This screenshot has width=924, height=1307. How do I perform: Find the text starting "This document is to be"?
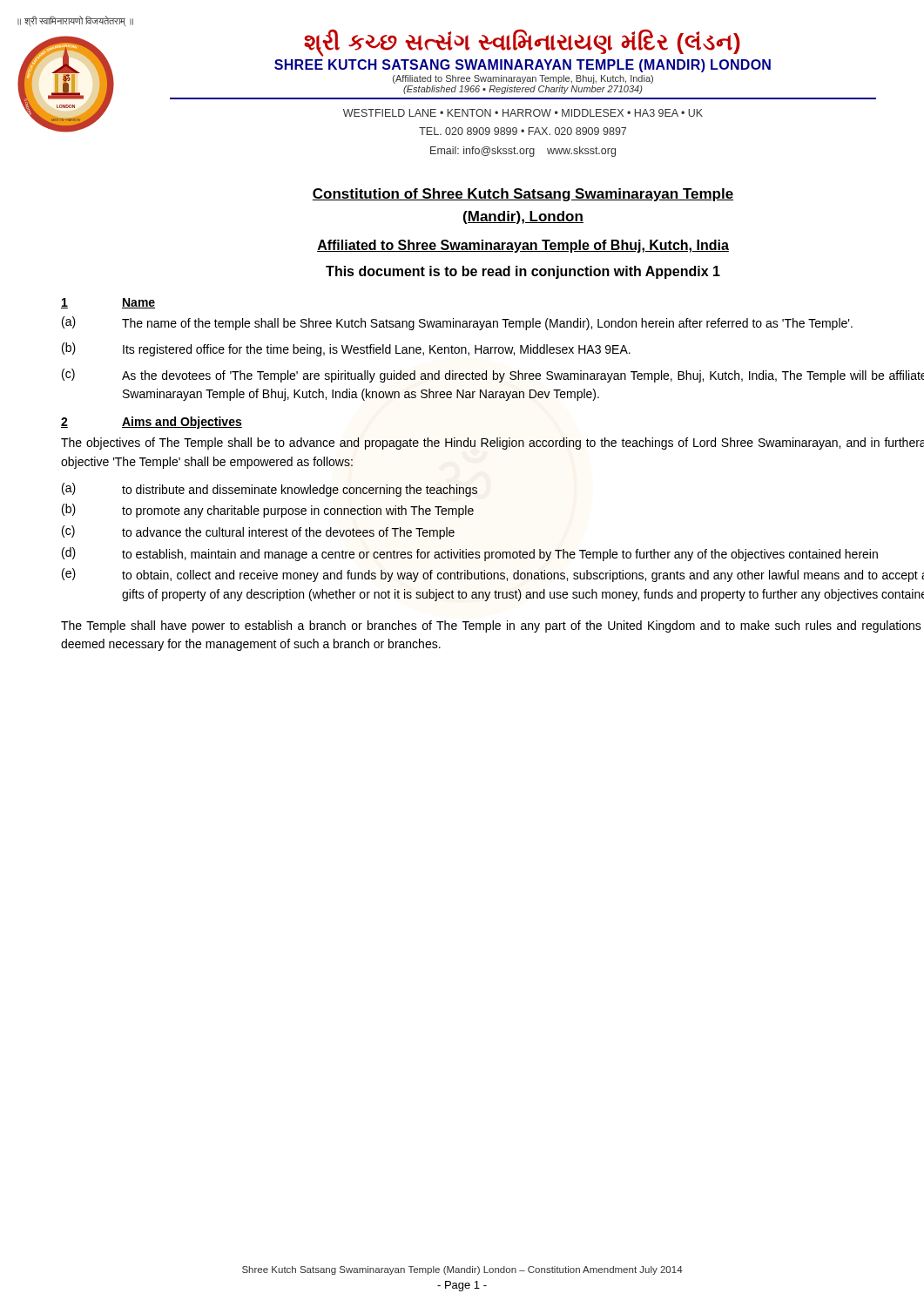point(523,272)
